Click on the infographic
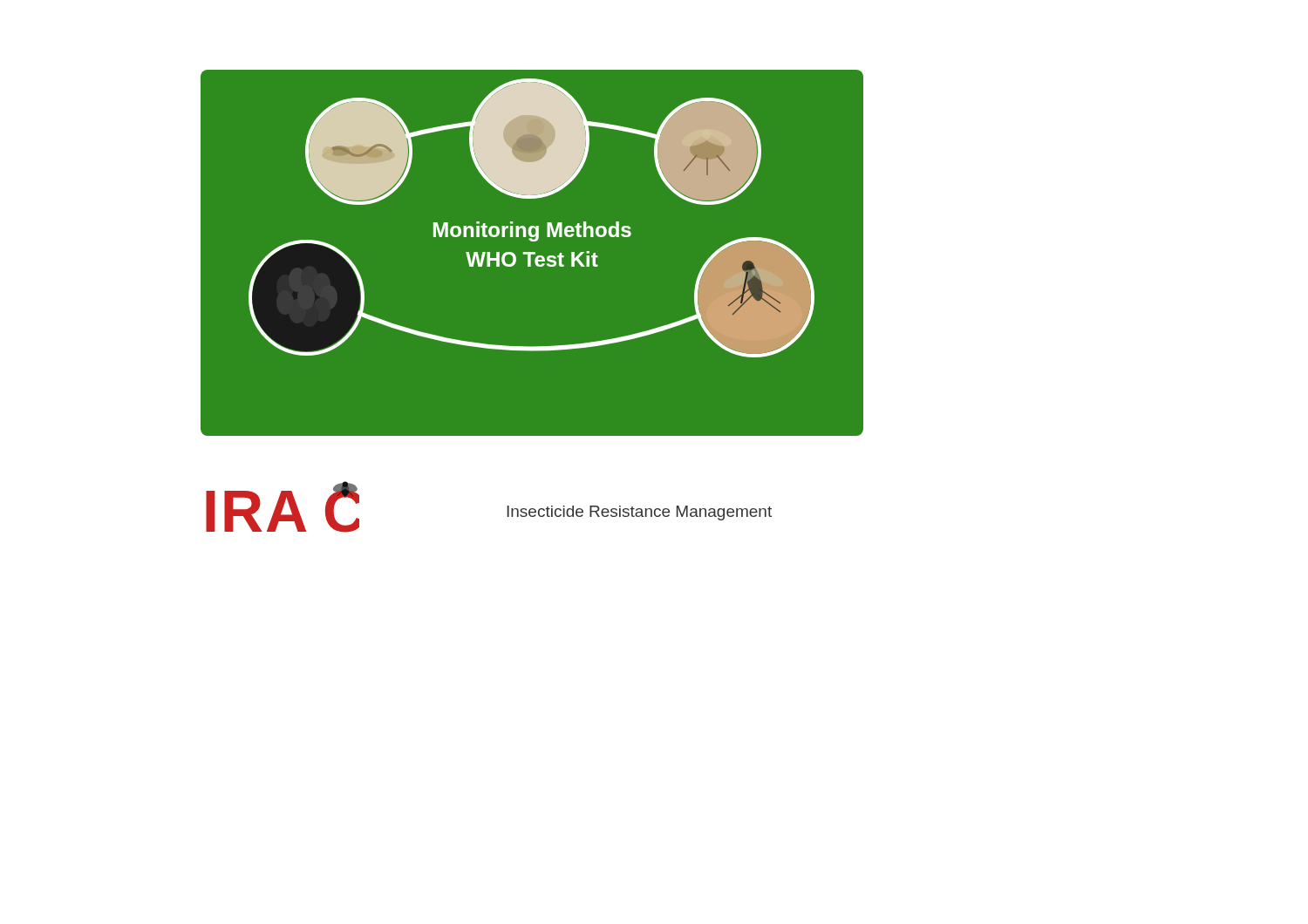The image size is (1308, 924). click(532, 257)
